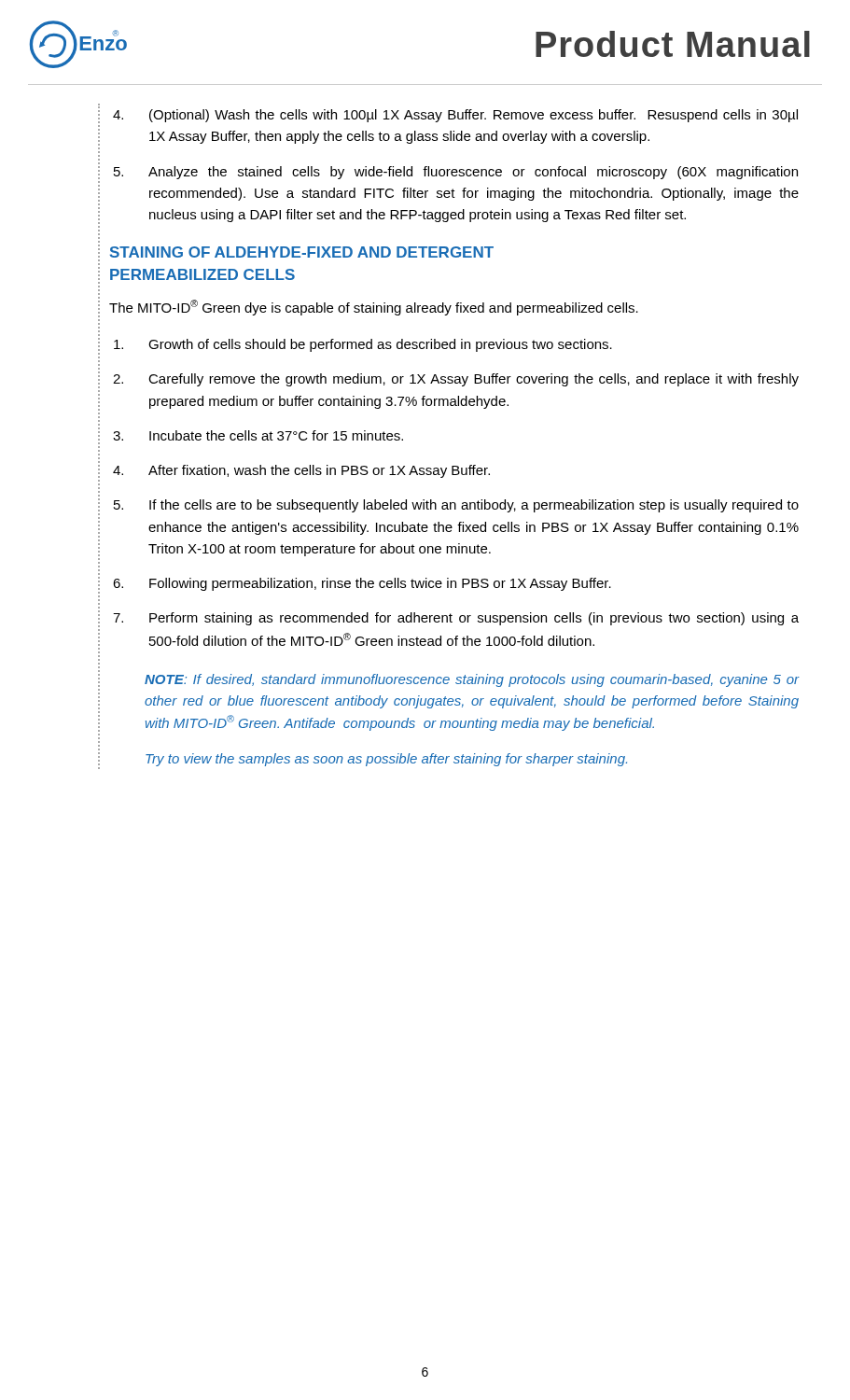Select the text block with the text "NOTE: If desired, standard immunofluorescence"
This screenshot has width=850, height=1400.
click(472, 701)
